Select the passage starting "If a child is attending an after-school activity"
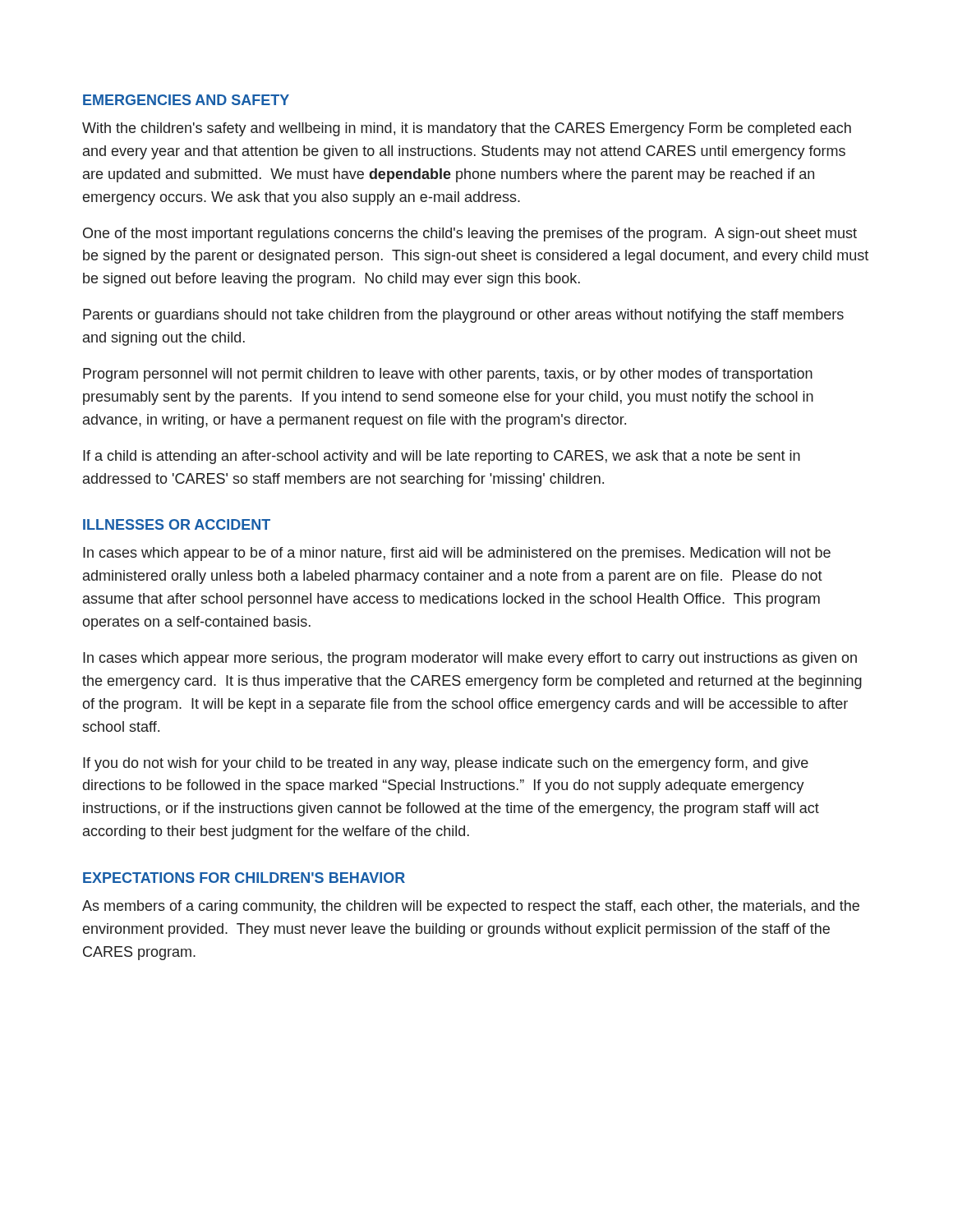Screen dimensions: 1232x953 click(441, 467)
